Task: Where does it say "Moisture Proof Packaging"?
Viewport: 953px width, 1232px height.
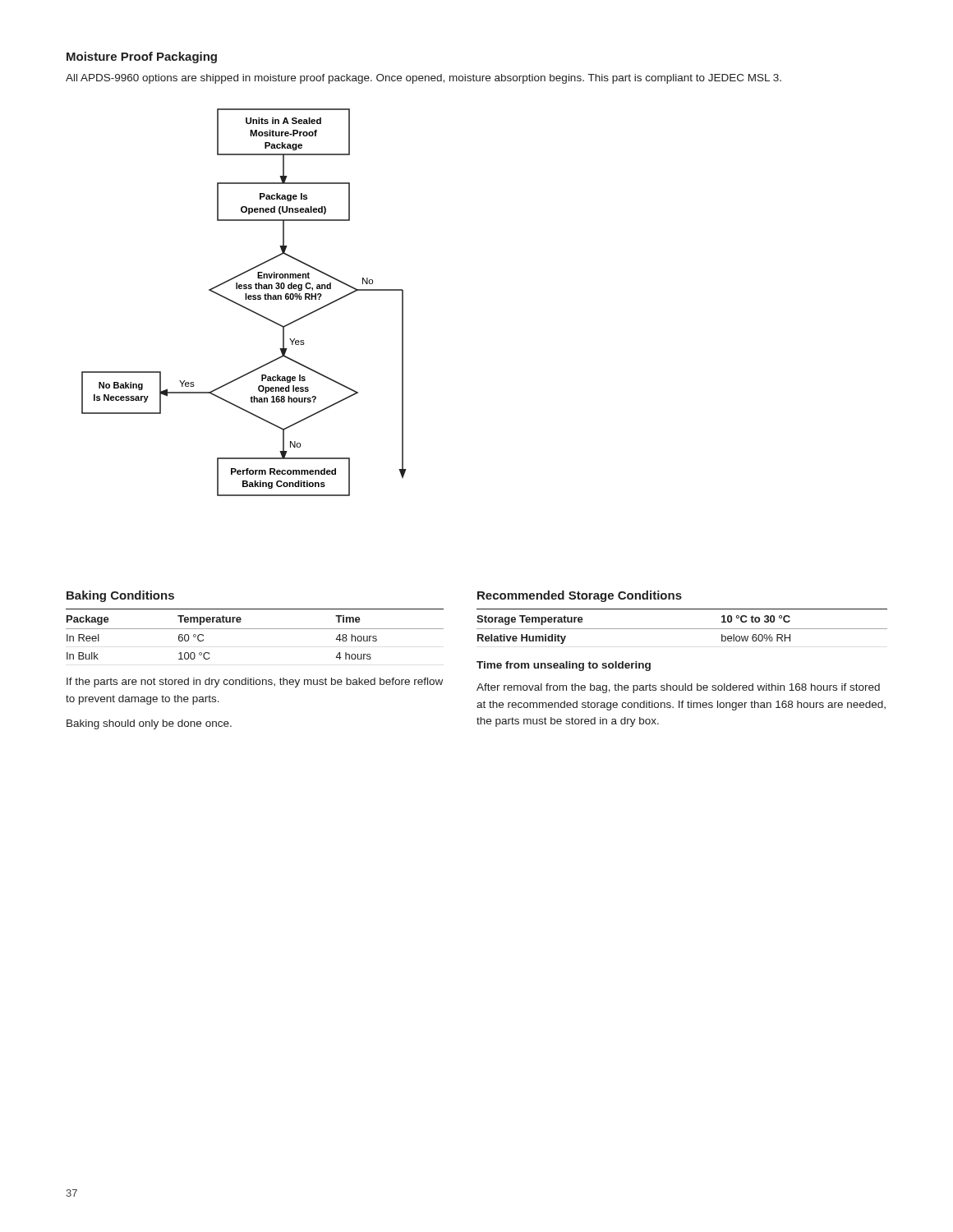Action: [142, 56]
